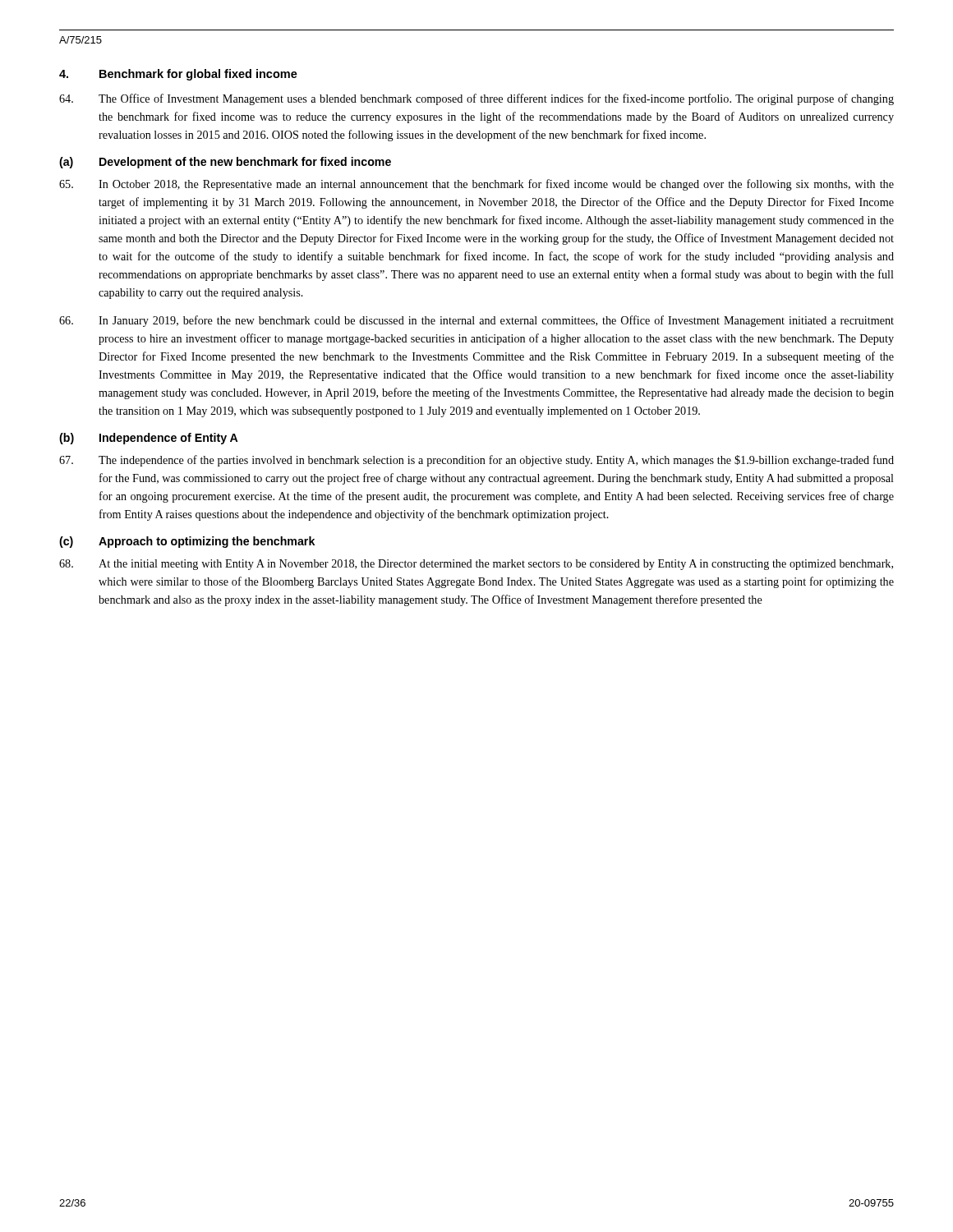Where is the section header that starts "(a) Development of the new benchmark for fixed"?
The height and width of the screenshot is (1232, 953).
click(225, 162)
